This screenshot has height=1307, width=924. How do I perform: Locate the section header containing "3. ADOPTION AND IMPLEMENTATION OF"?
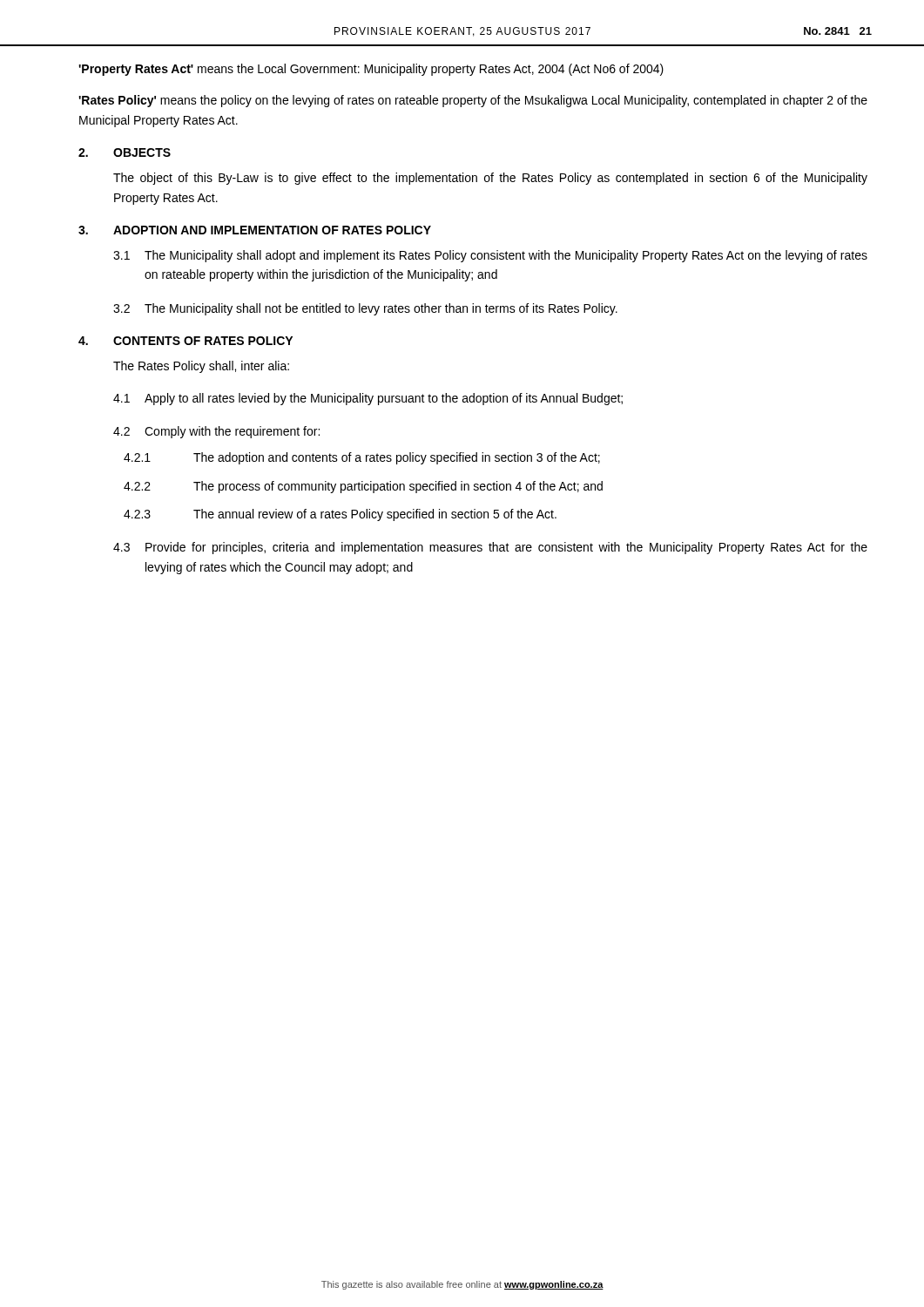pos(255,230)
